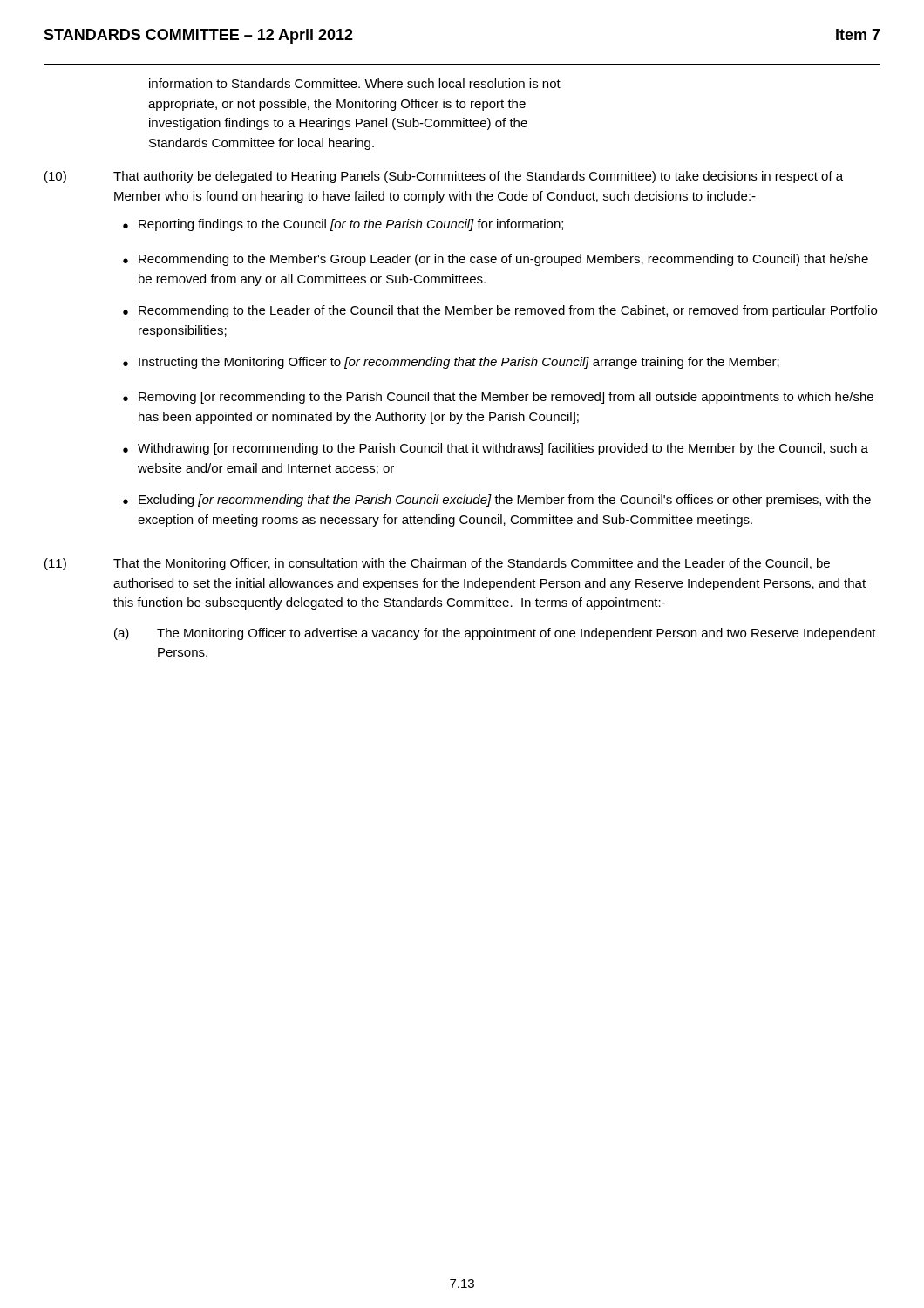
Task: Navigate to the block starting "• Recommending to the Leader"
Action: 497,320
